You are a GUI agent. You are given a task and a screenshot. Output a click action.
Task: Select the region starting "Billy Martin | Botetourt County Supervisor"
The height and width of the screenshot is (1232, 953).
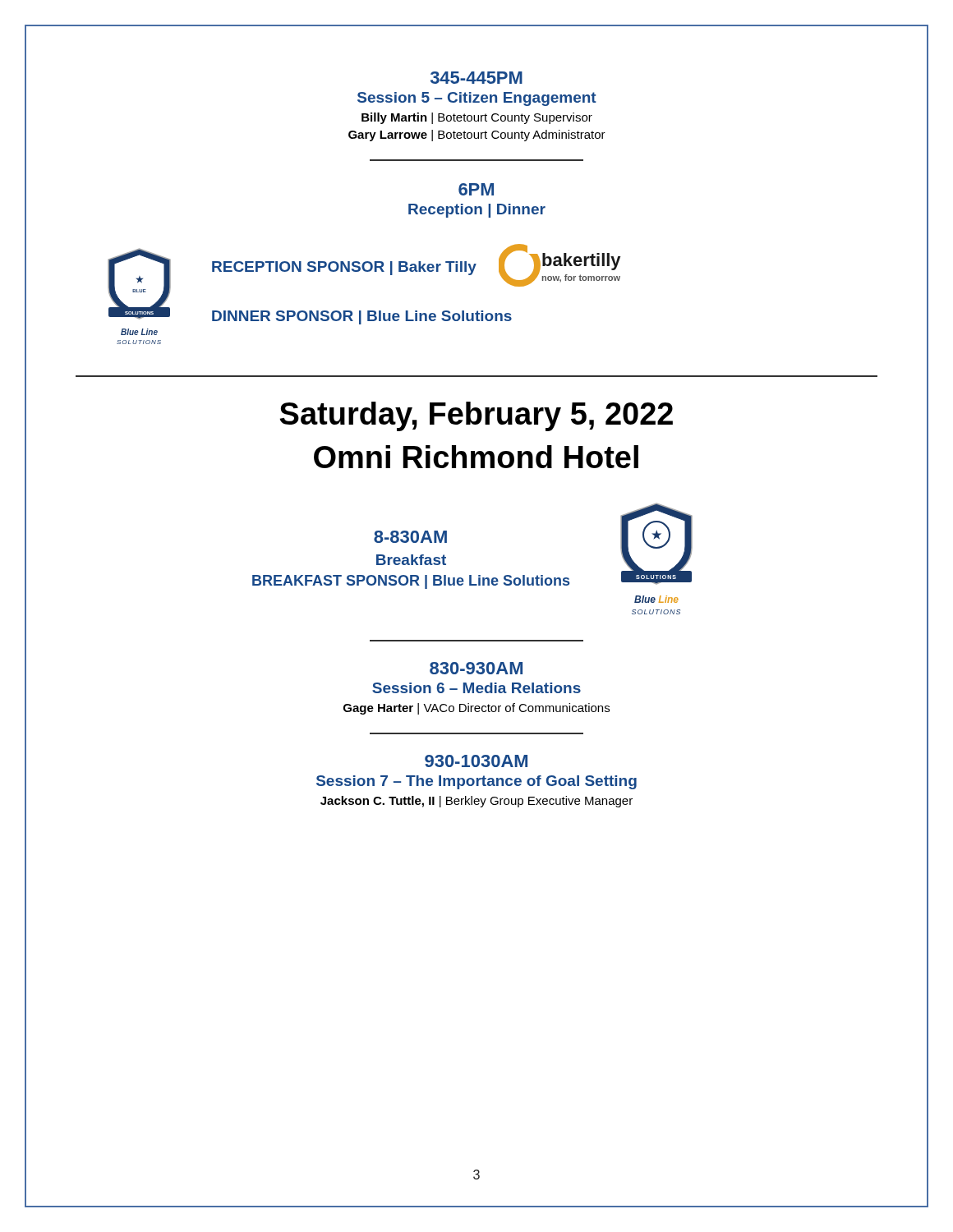476,117
